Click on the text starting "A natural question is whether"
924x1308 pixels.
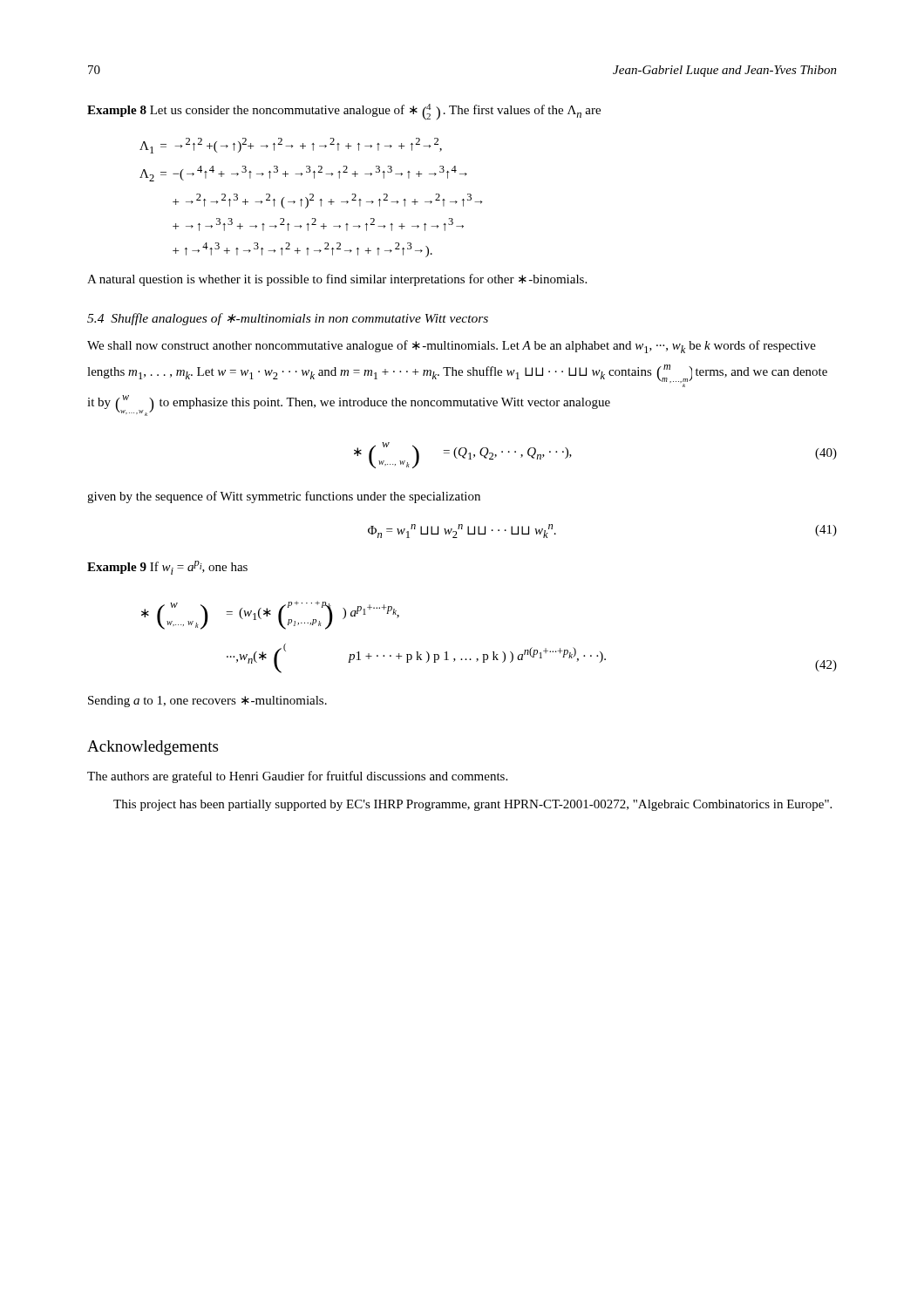point(337,279)
